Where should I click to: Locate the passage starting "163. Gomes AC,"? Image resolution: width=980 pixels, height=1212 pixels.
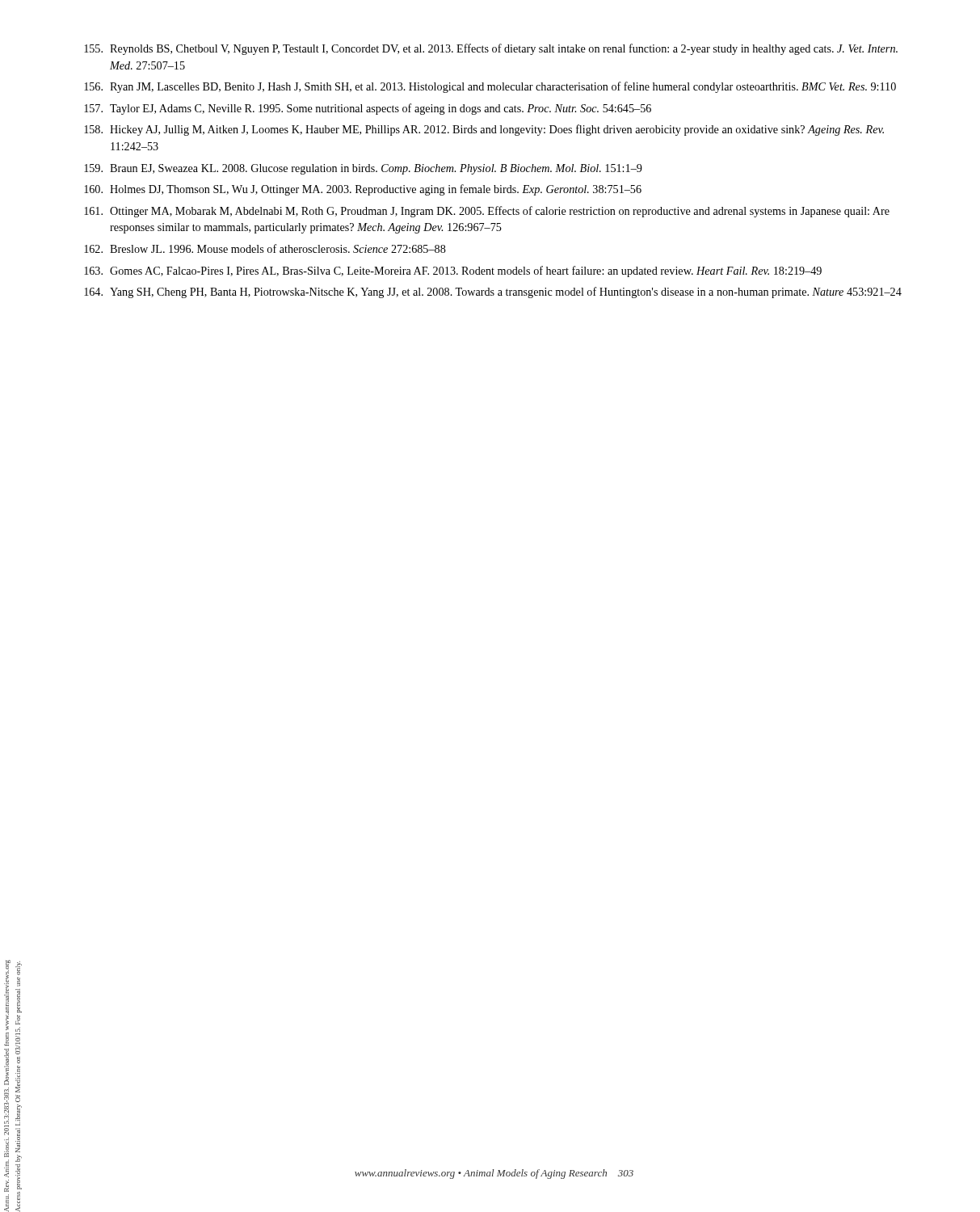494,271
